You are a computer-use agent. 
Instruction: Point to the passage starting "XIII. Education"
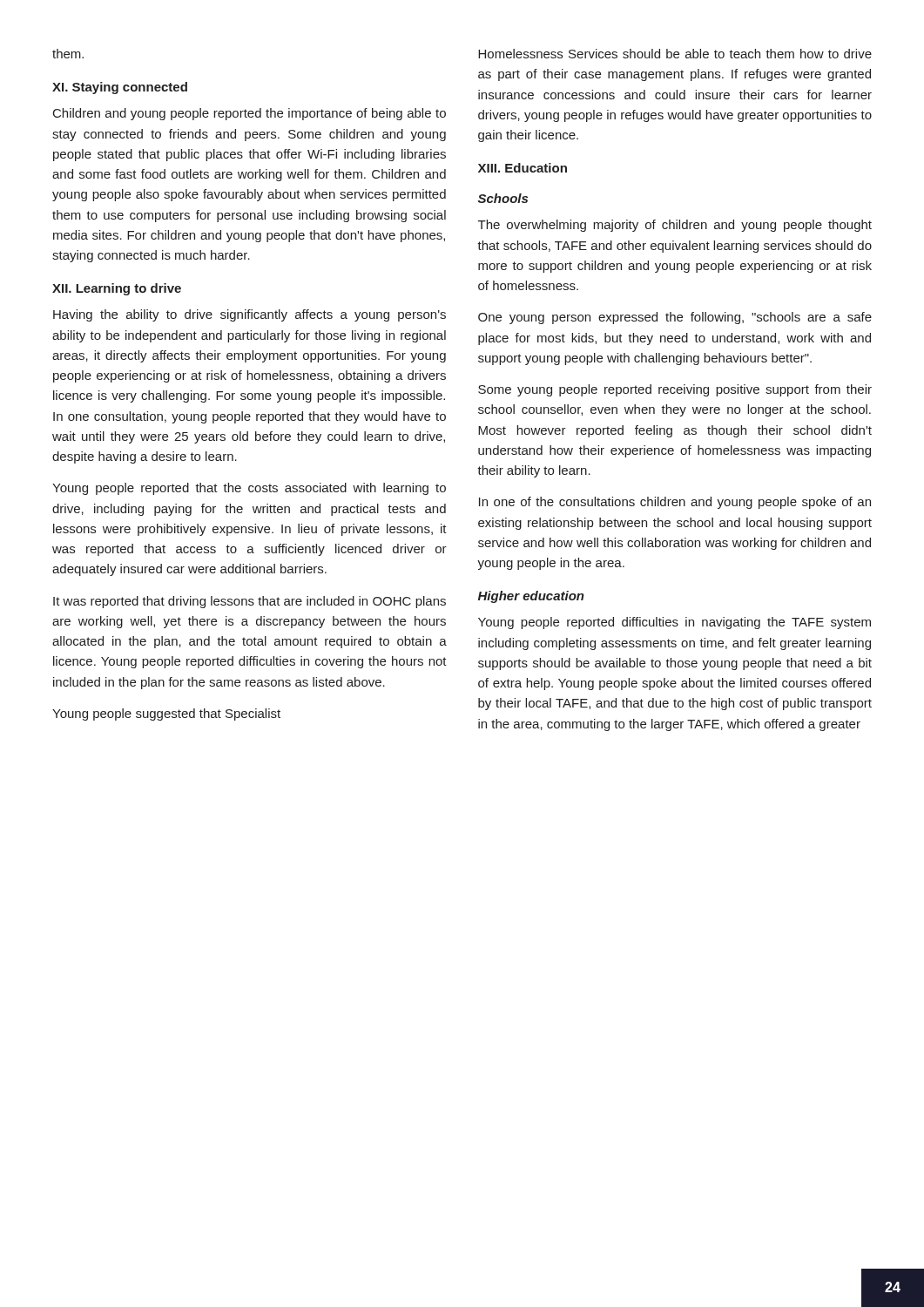point(523,168)
